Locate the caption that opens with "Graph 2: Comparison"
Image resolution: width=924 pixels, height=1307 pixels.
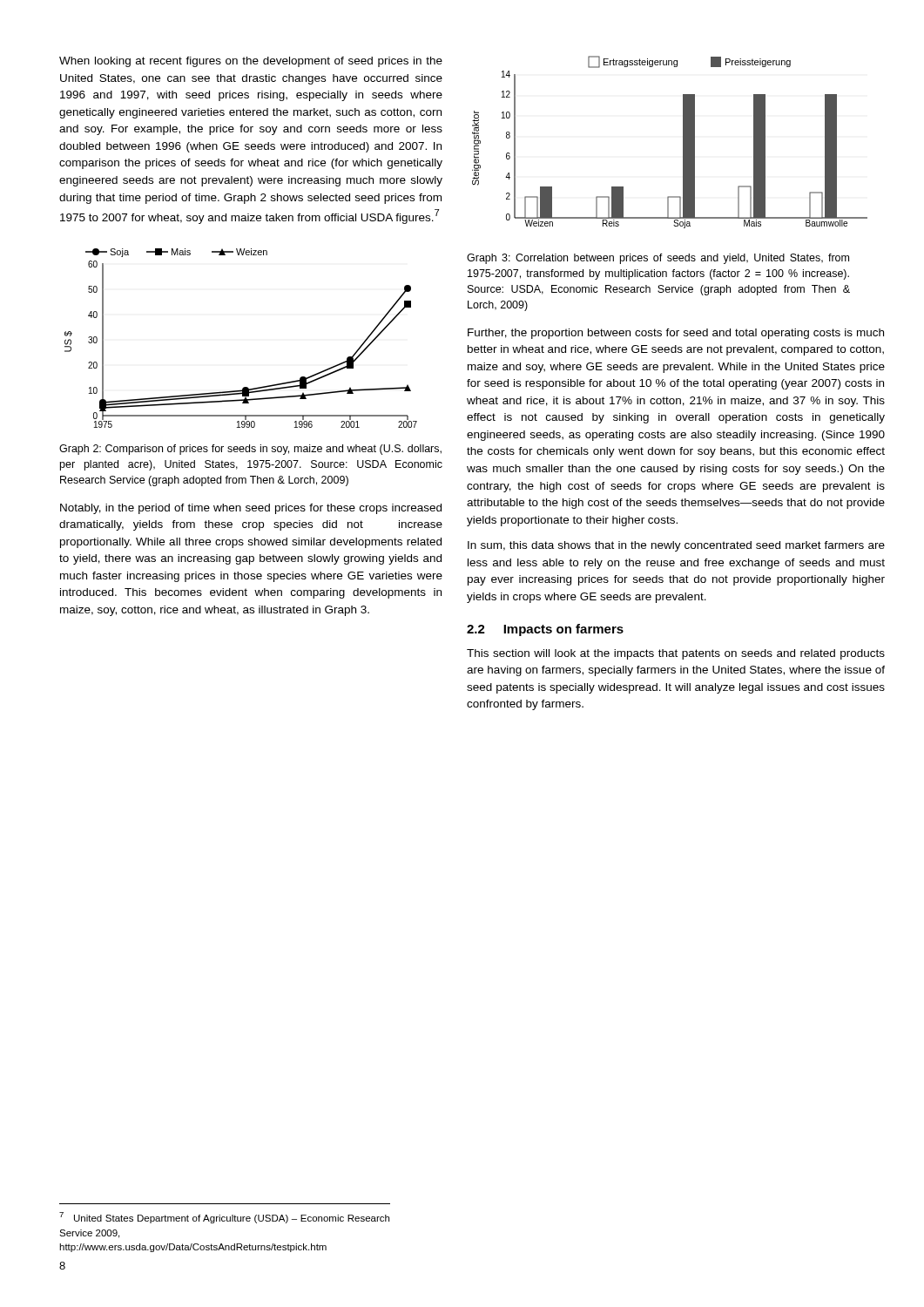pos(251,465)
